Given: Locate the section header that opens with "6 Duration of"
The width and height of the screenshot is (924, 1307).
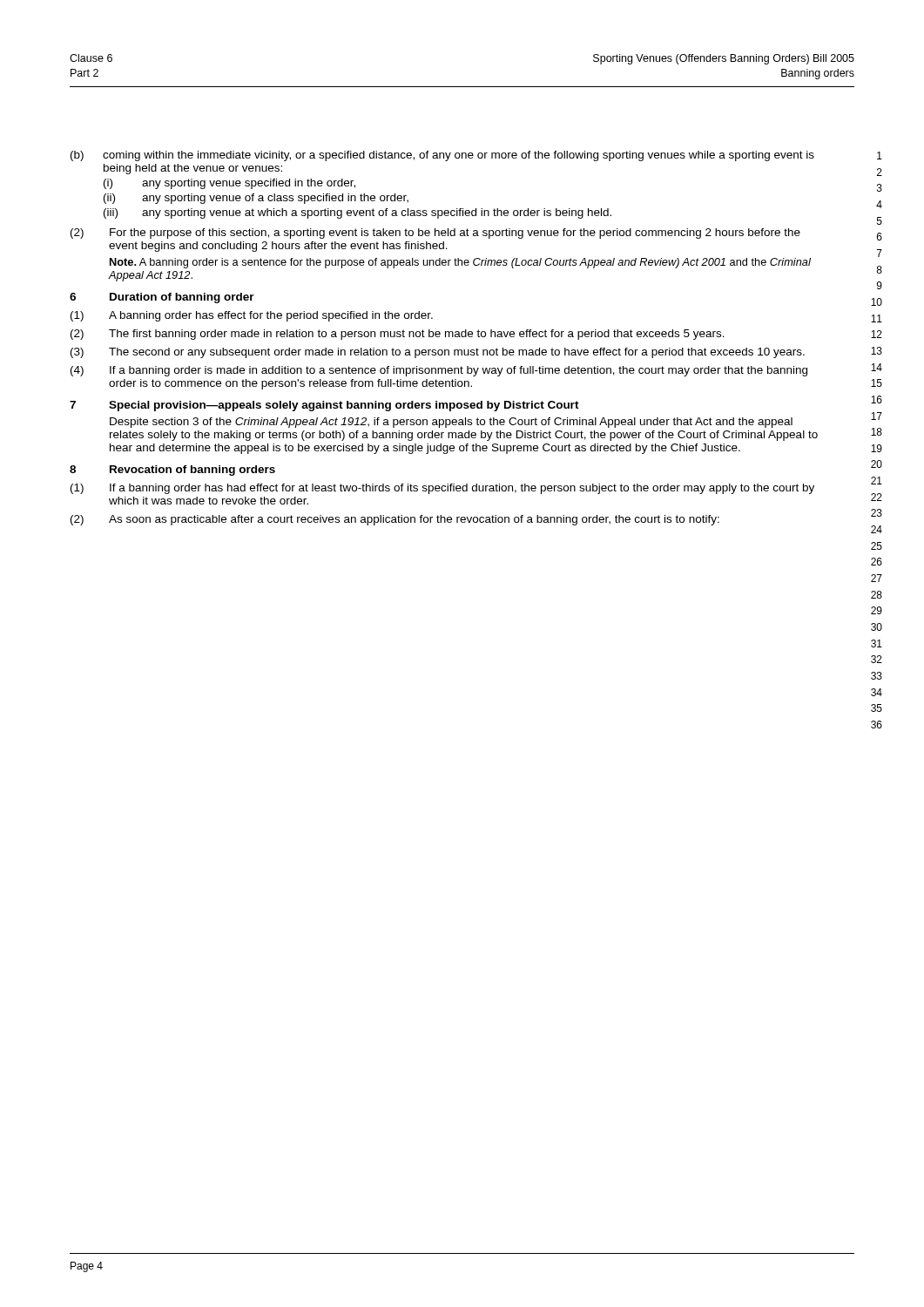Looking at the screenshot, I should 162,297.
